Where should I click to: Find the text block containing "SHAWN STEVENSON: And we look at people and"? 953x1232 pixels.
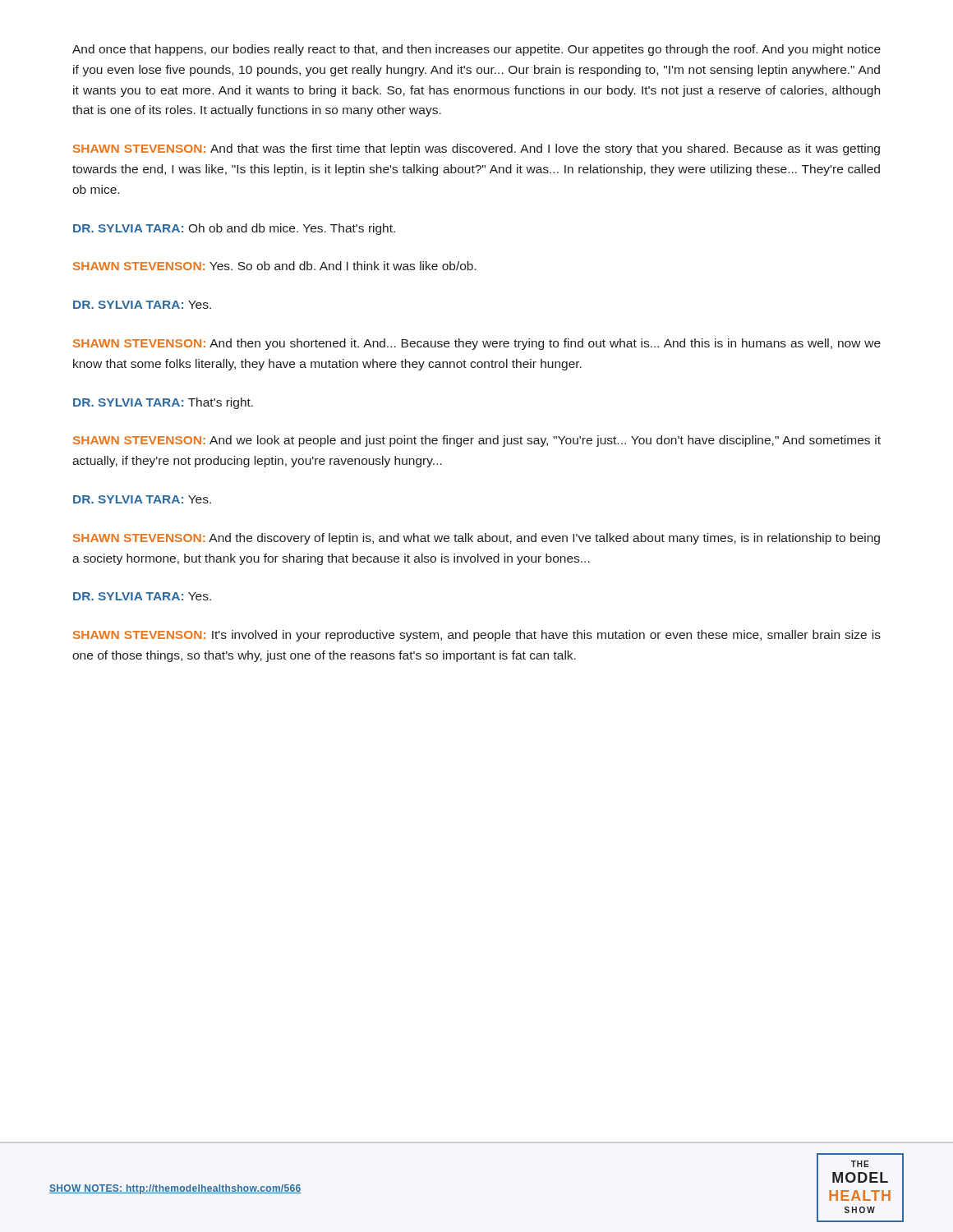tap(476, 450)
